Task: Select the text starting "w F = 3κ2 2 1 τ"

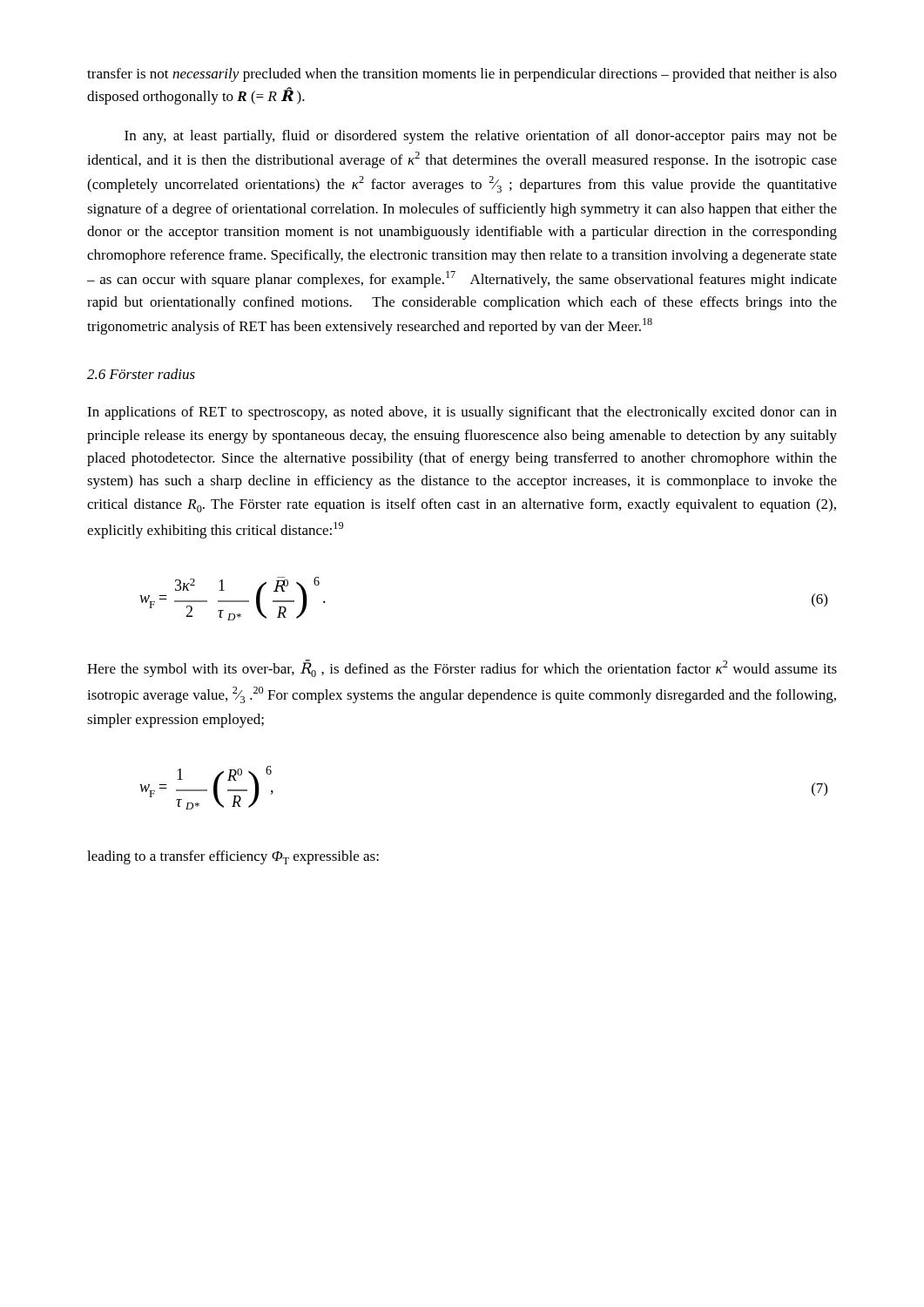Action: coord(233,601)
